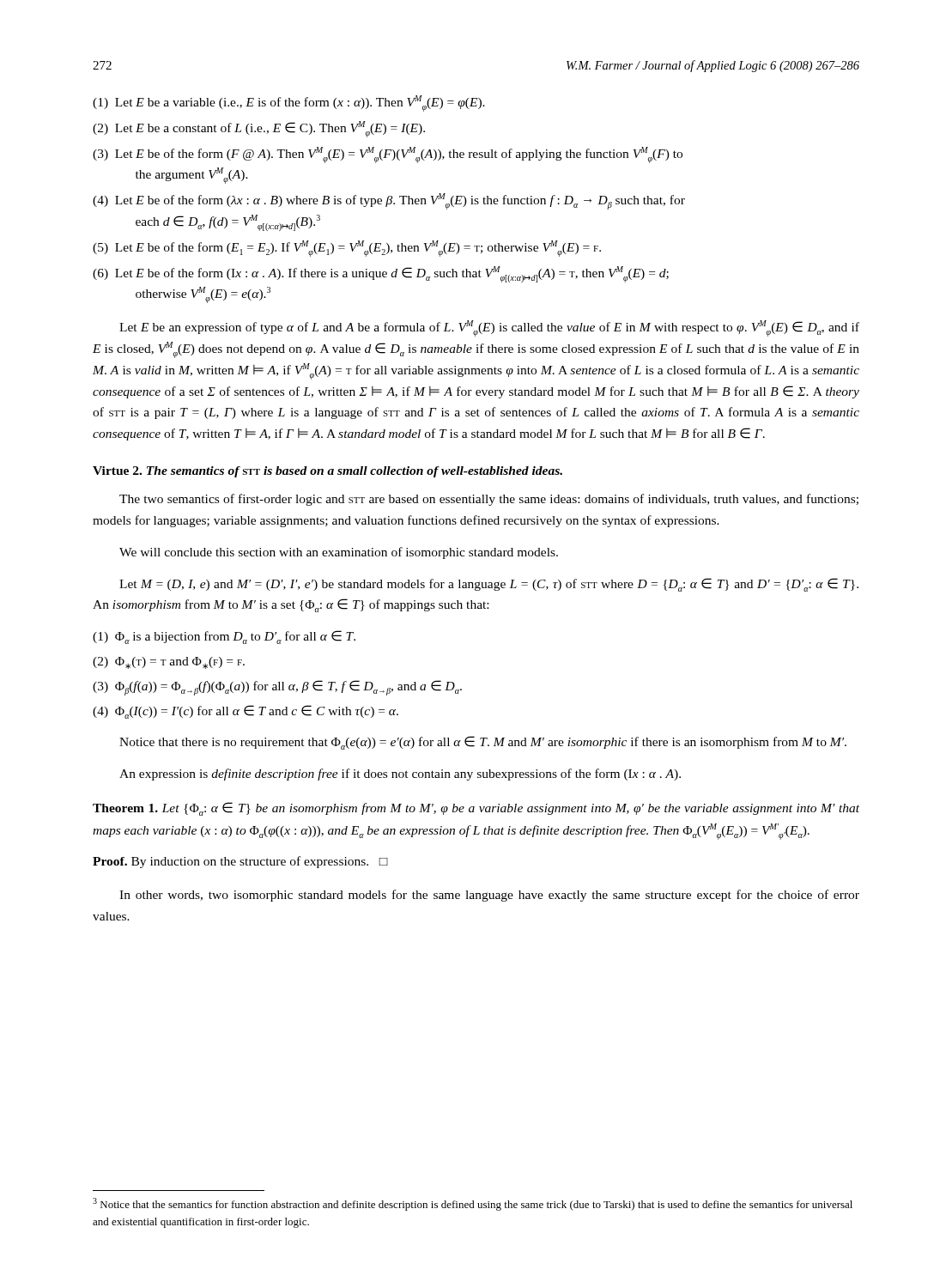Locate the text block starting "(1) Let E be a"
Image resolution: width=952 pixels, height=1288 pixels.
click(289, 103)
